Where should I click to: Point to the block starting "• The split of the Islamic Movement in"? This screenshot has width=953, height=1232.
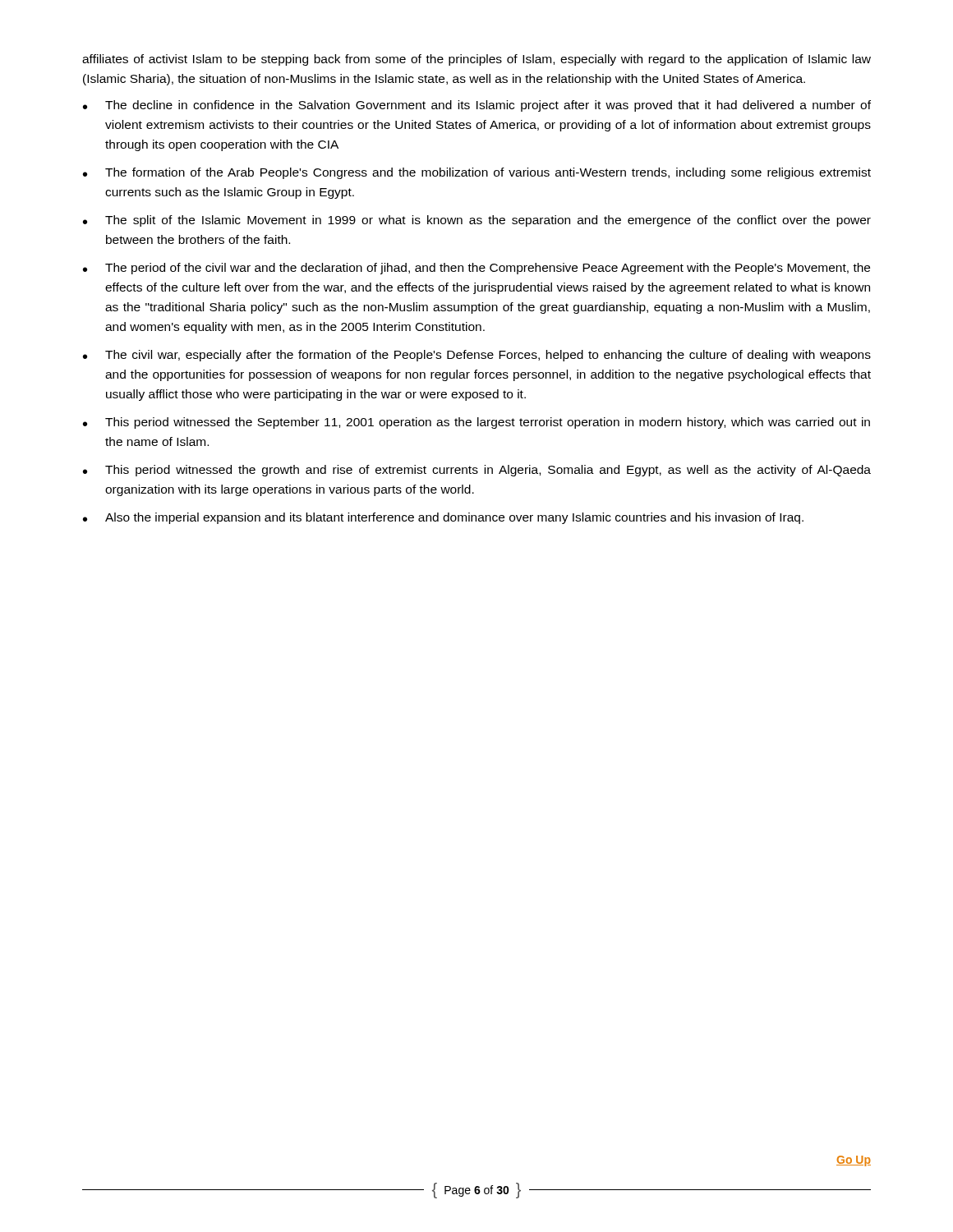coord(476,230)
